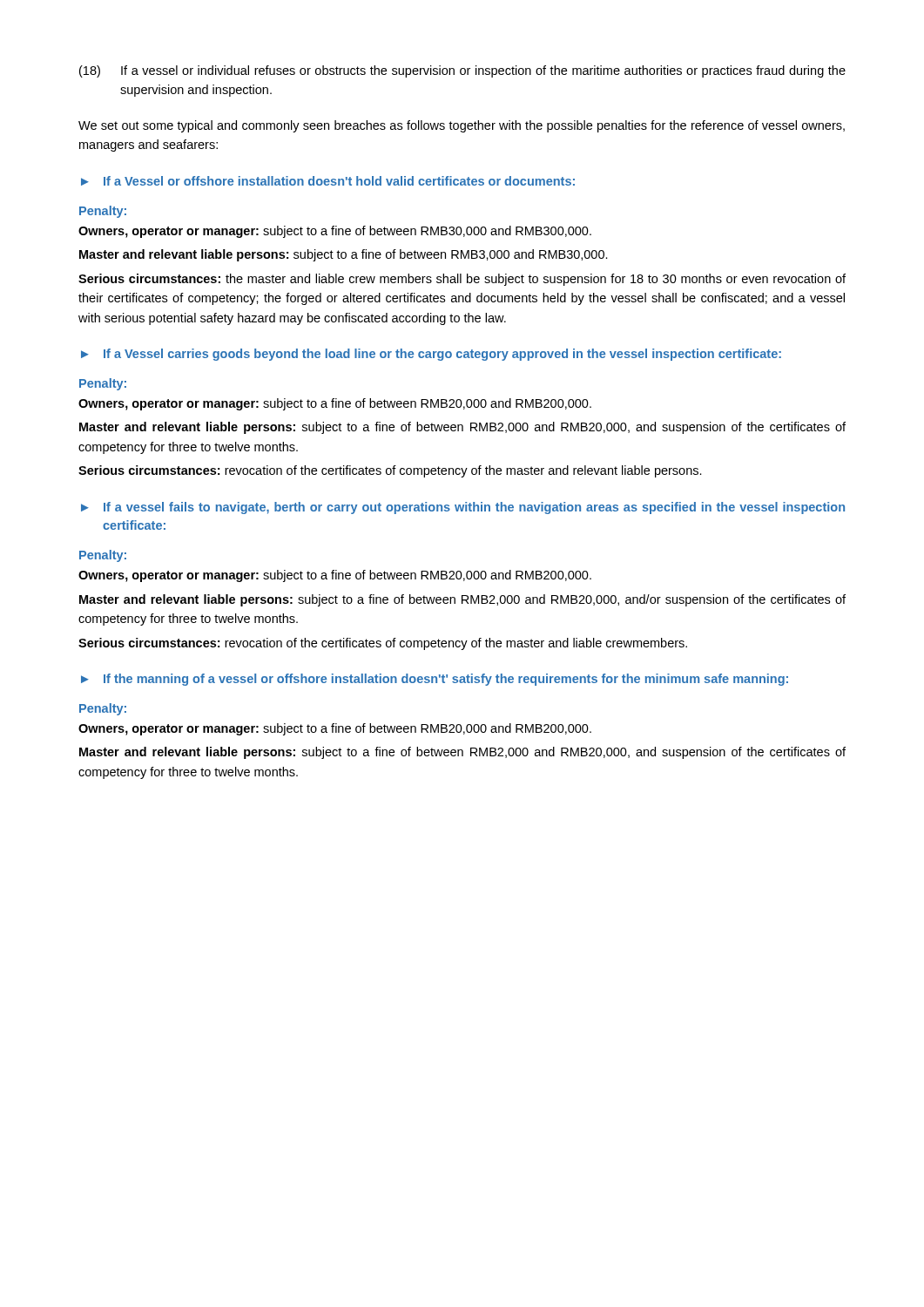
Task: Select the passage starting "We set out some typical and commonly seen"
Action: pyautogui.click(x=462, y=135)
